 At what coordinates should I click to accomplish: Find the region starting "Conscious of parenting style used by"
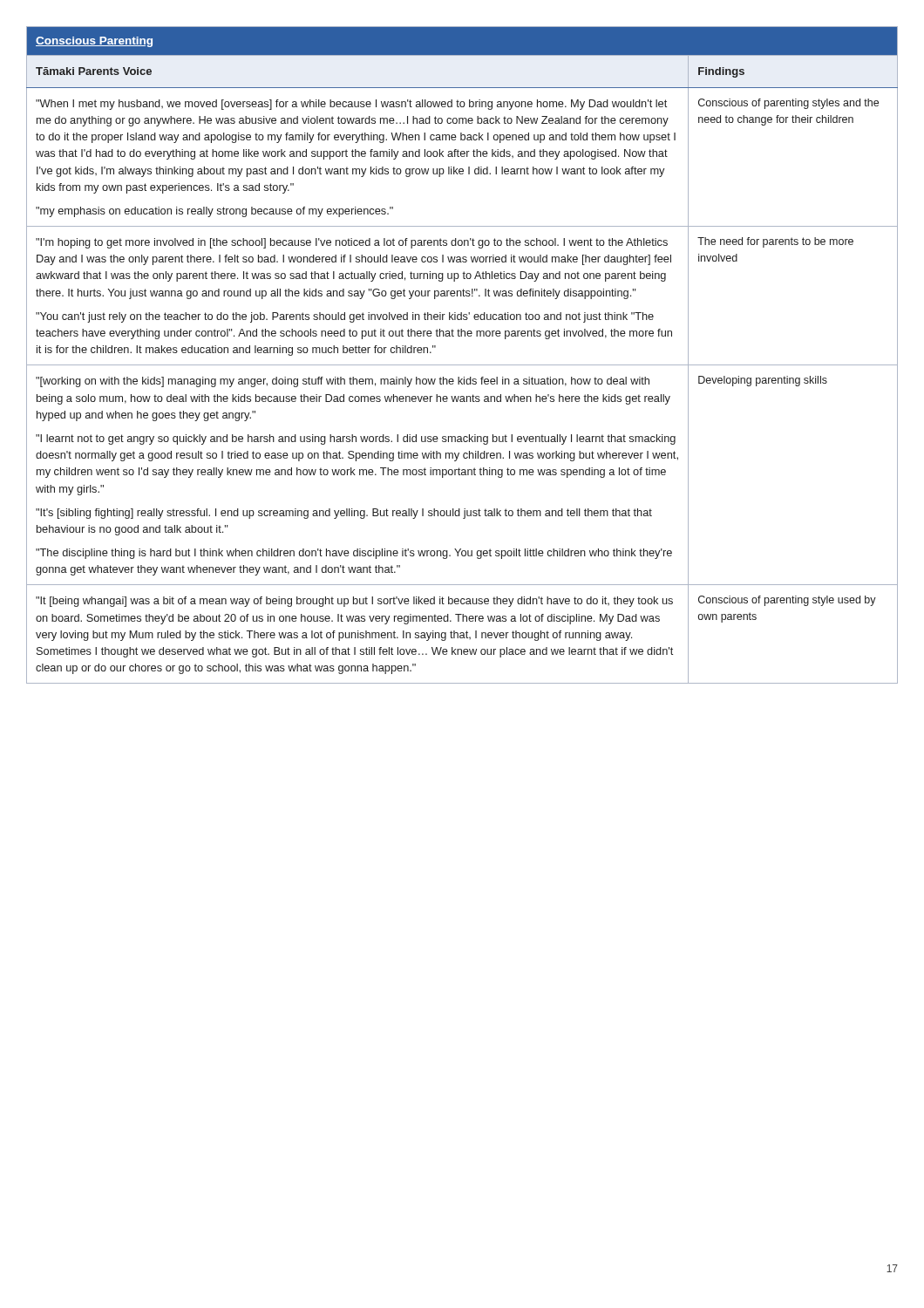coord(787,608)
